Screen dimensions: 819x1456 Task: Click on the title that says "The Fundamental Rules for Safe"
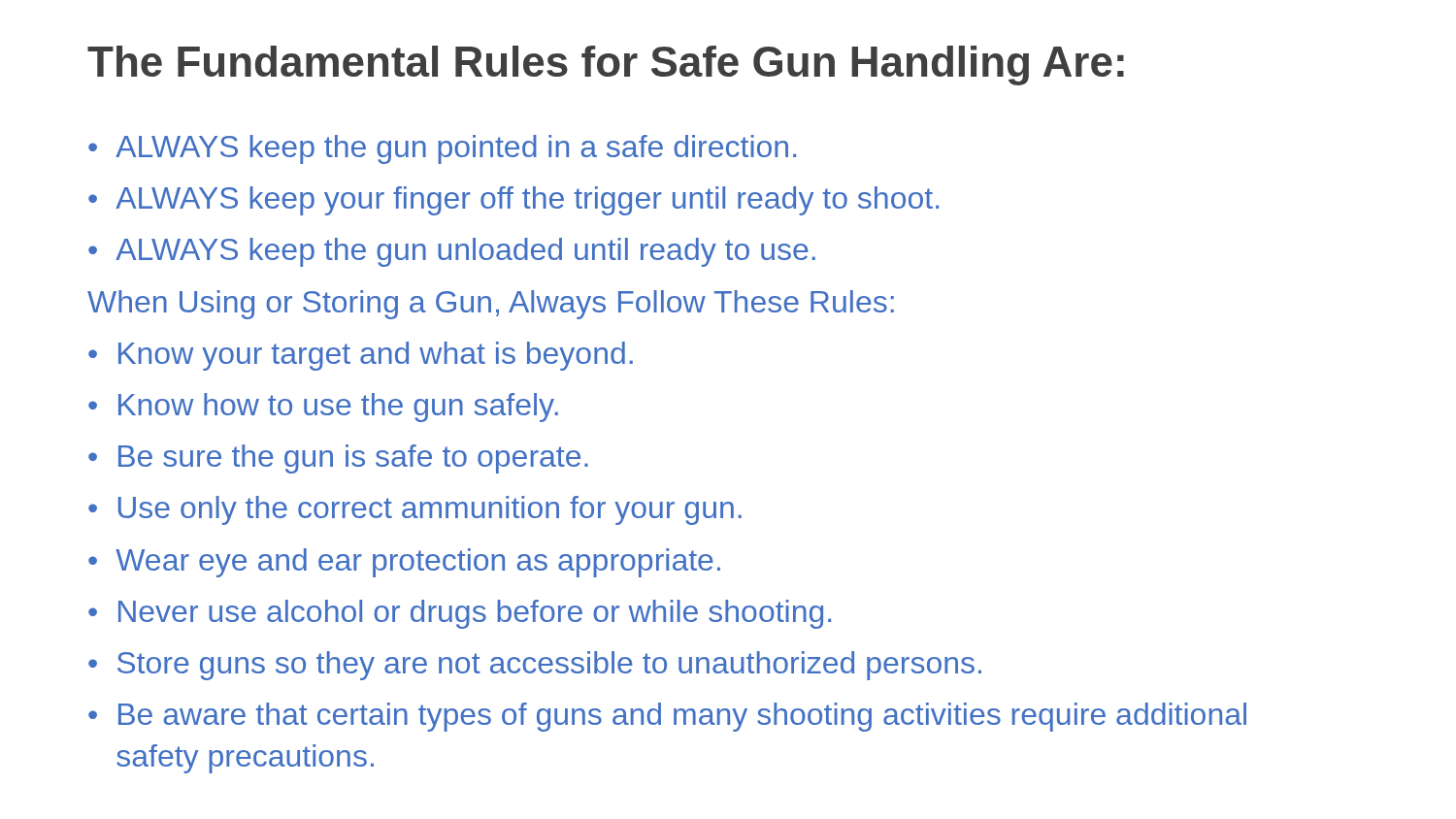pos(728,62)
